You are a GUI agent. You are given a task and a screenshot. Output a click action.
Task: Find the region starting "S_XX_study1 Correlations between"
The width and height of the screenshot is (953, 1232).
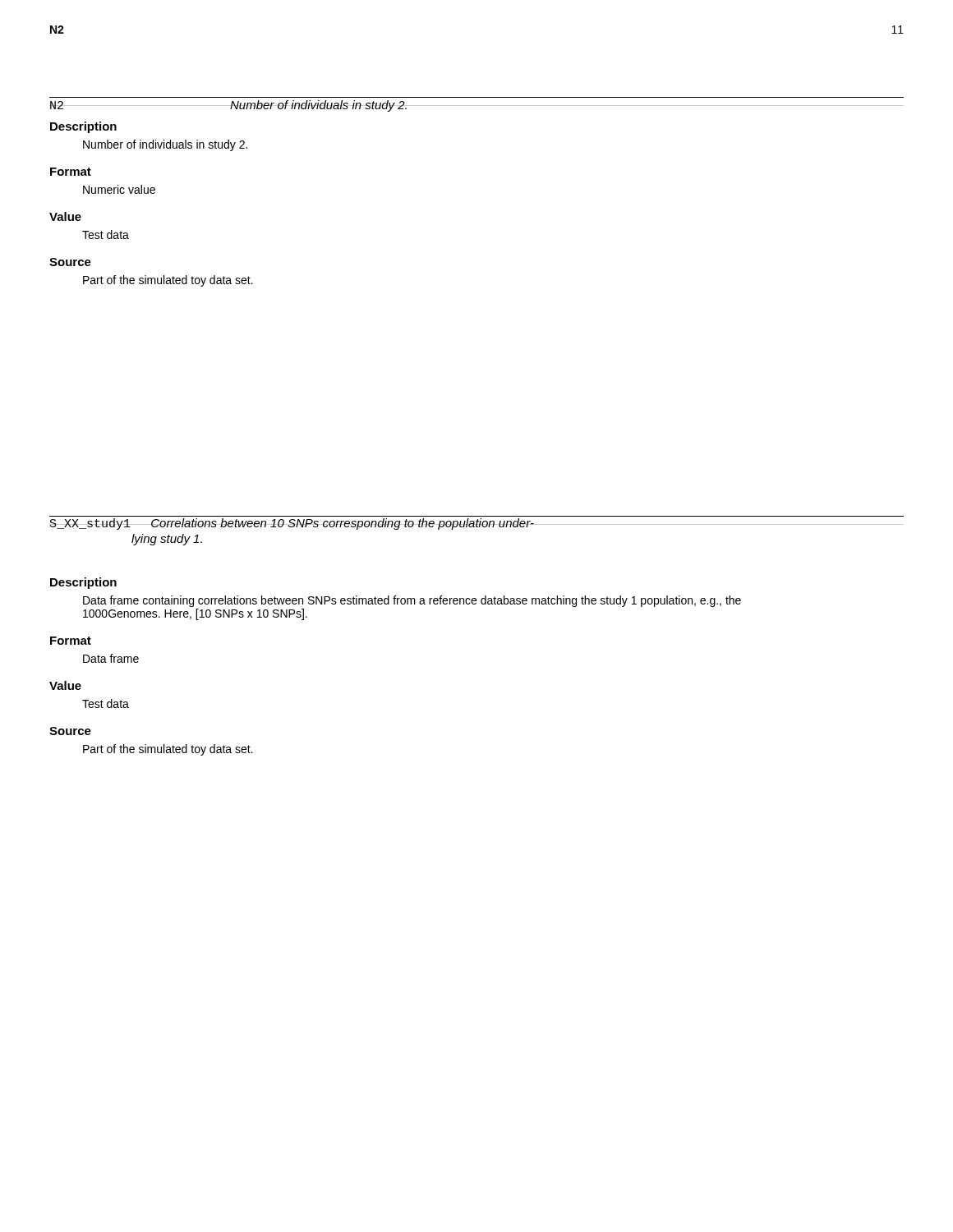point(292,531)
